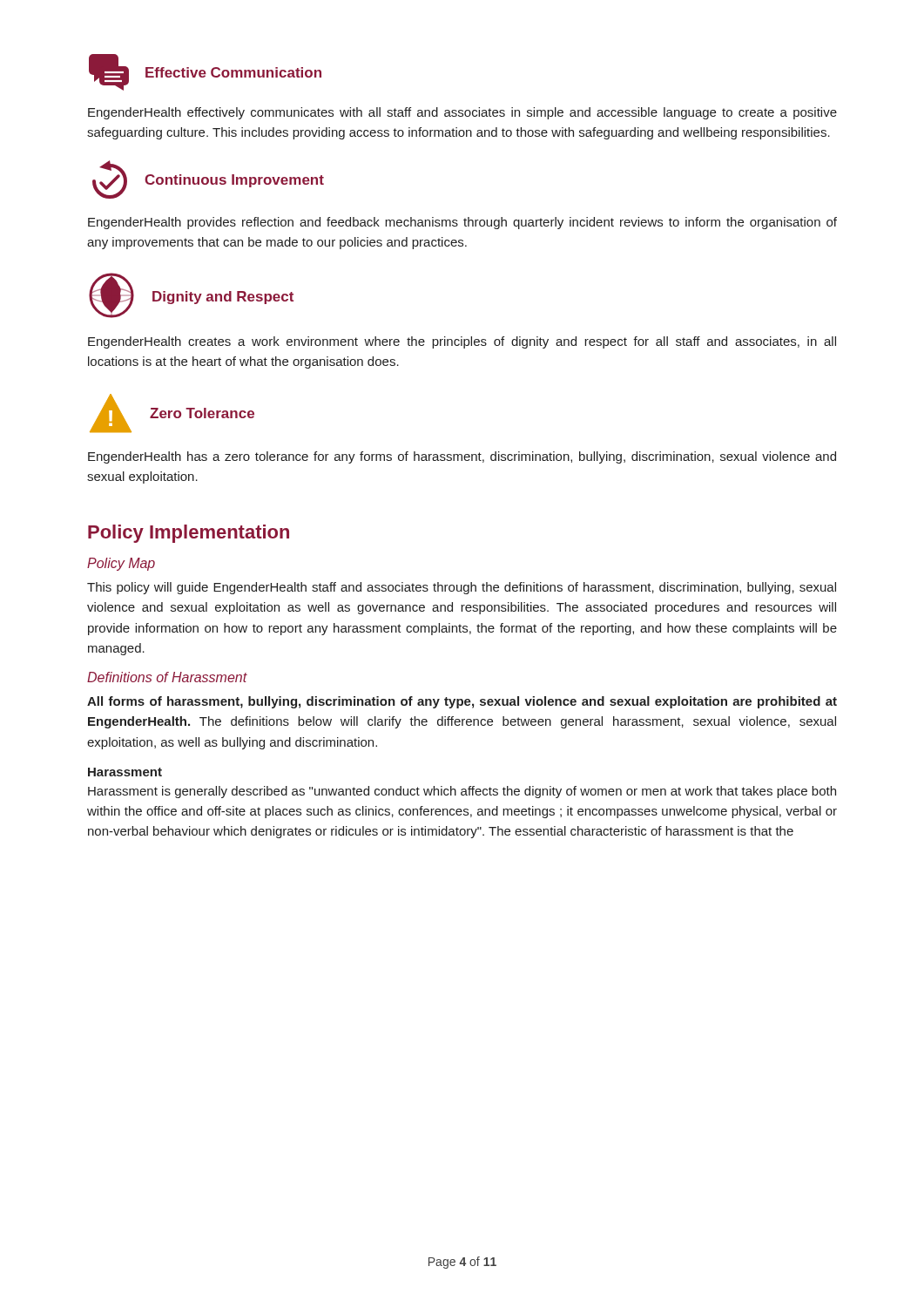Select the section header that reads "! Zero Tolerance"
This screenshot has width=924, height=1307.
point(171,414)
